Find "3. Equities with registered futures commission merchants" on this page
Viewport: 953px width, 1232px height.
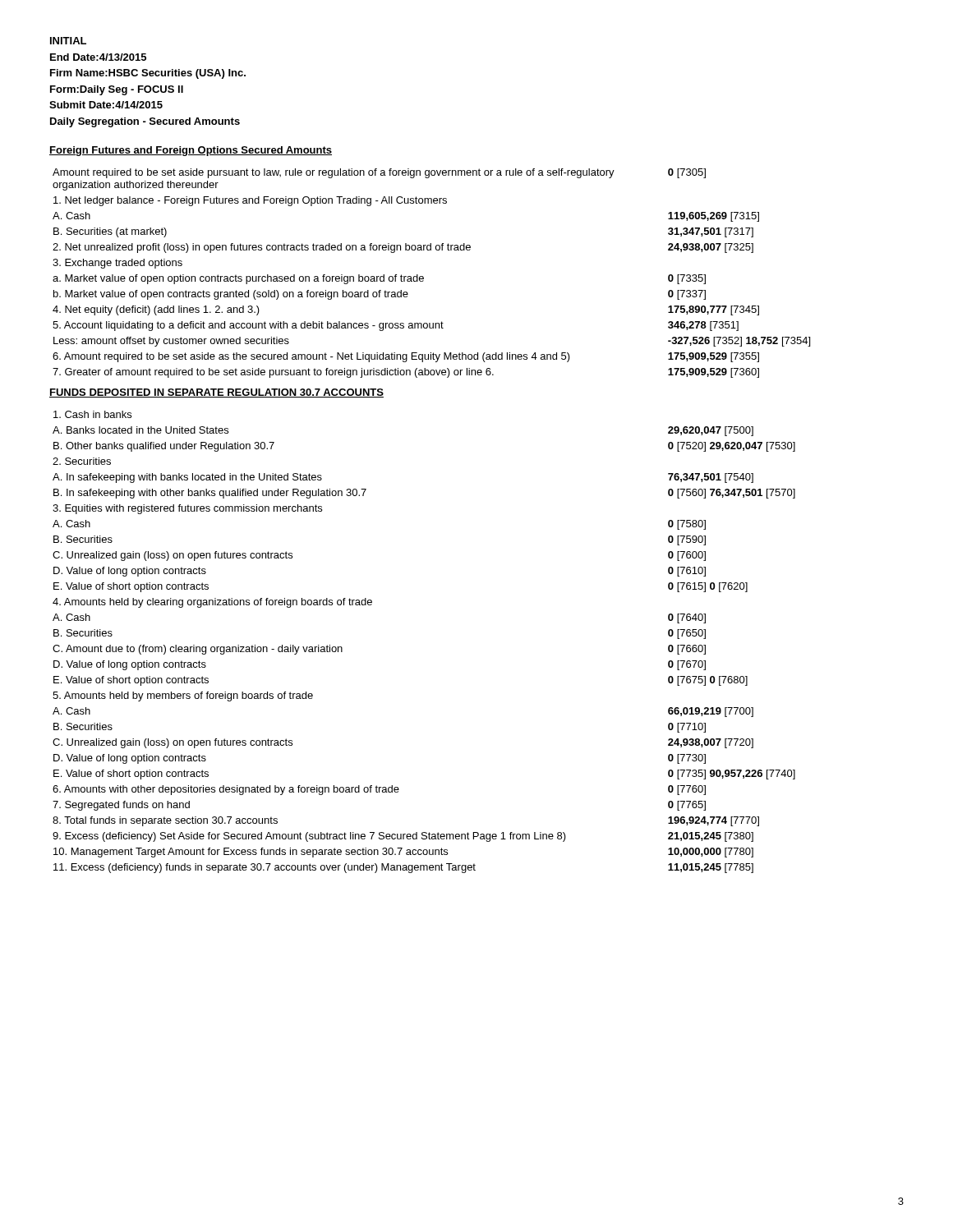click(x=187, y=509)
